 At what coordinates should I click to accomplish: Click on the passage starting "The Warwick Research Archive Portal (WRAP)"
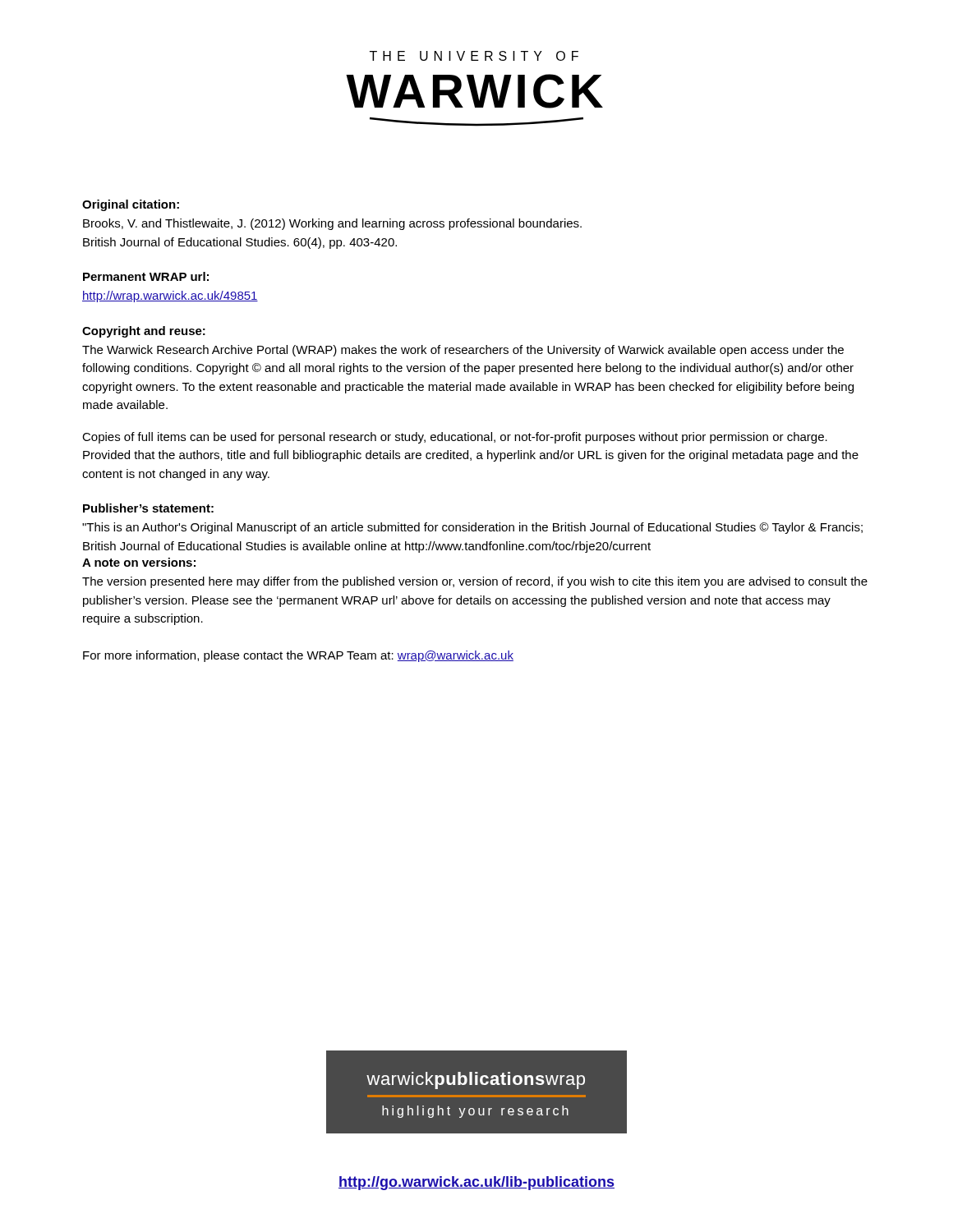pyautogui.click(x=476, y=377)
